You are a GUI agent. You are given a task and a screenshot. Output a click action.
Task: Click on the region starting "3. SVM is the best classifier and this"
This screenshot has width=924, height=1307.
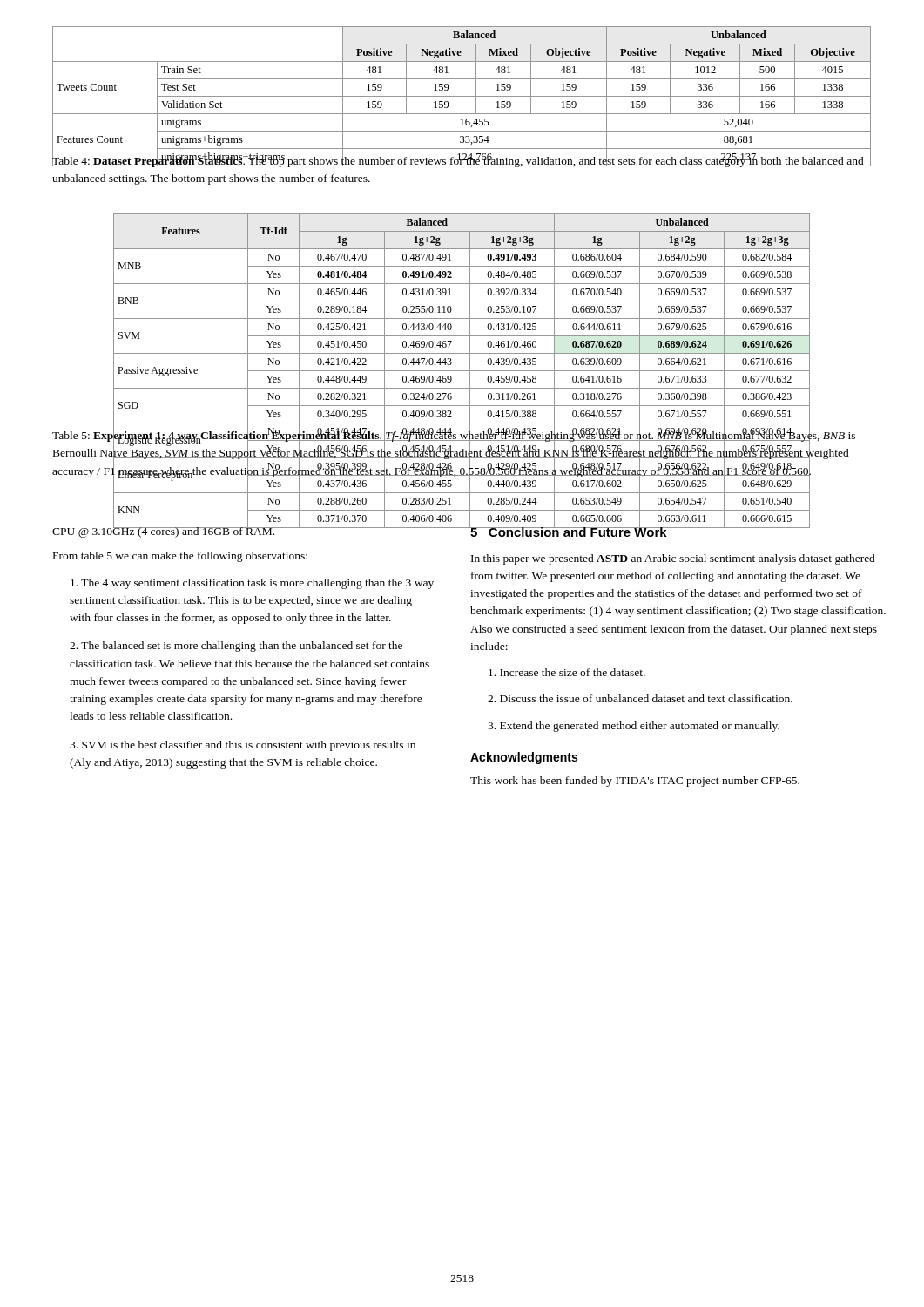point(243,753)
